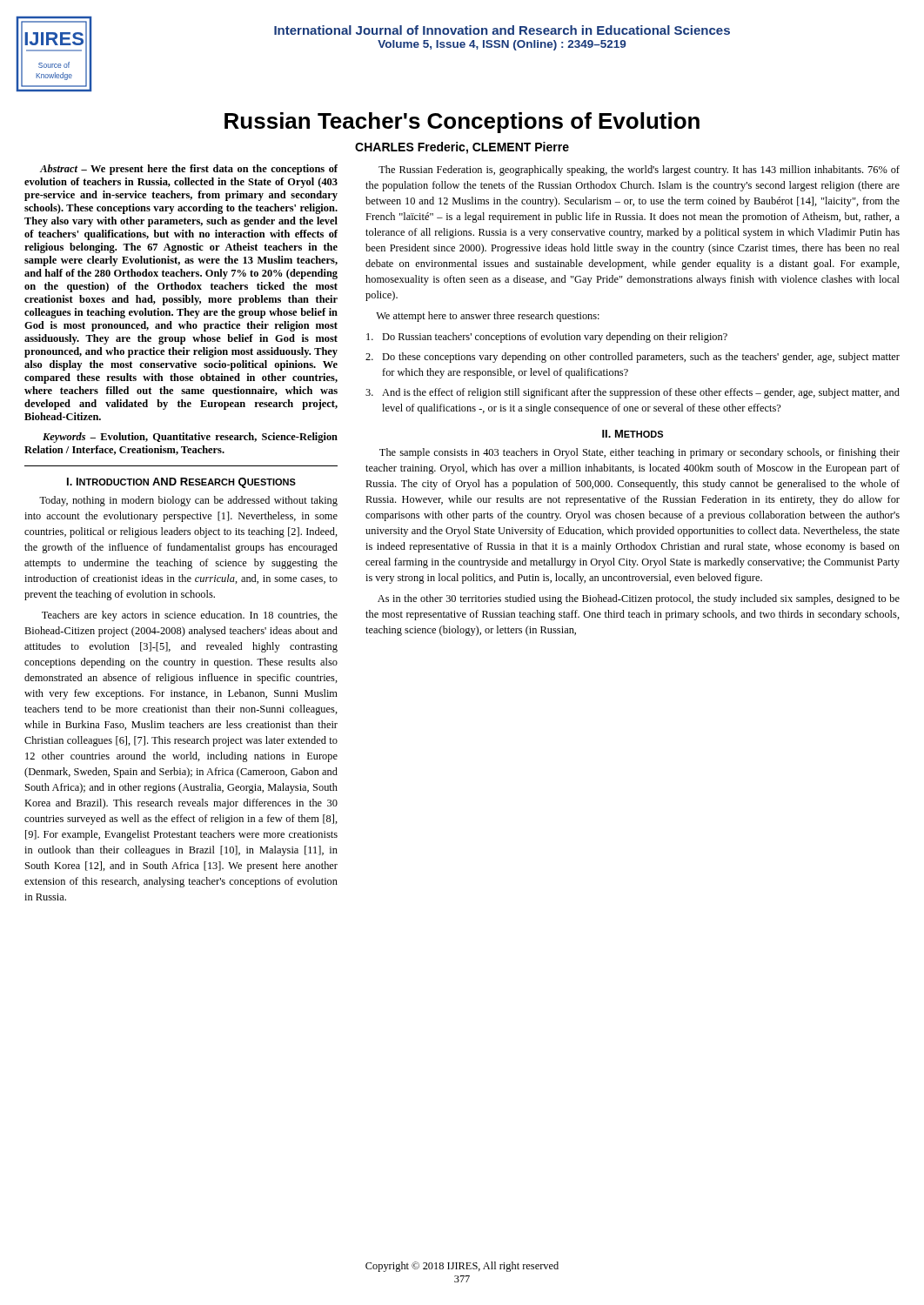
Task: Click on the passage starting "Abstract – We present here the first data"
Action: [x=181, y=293]
